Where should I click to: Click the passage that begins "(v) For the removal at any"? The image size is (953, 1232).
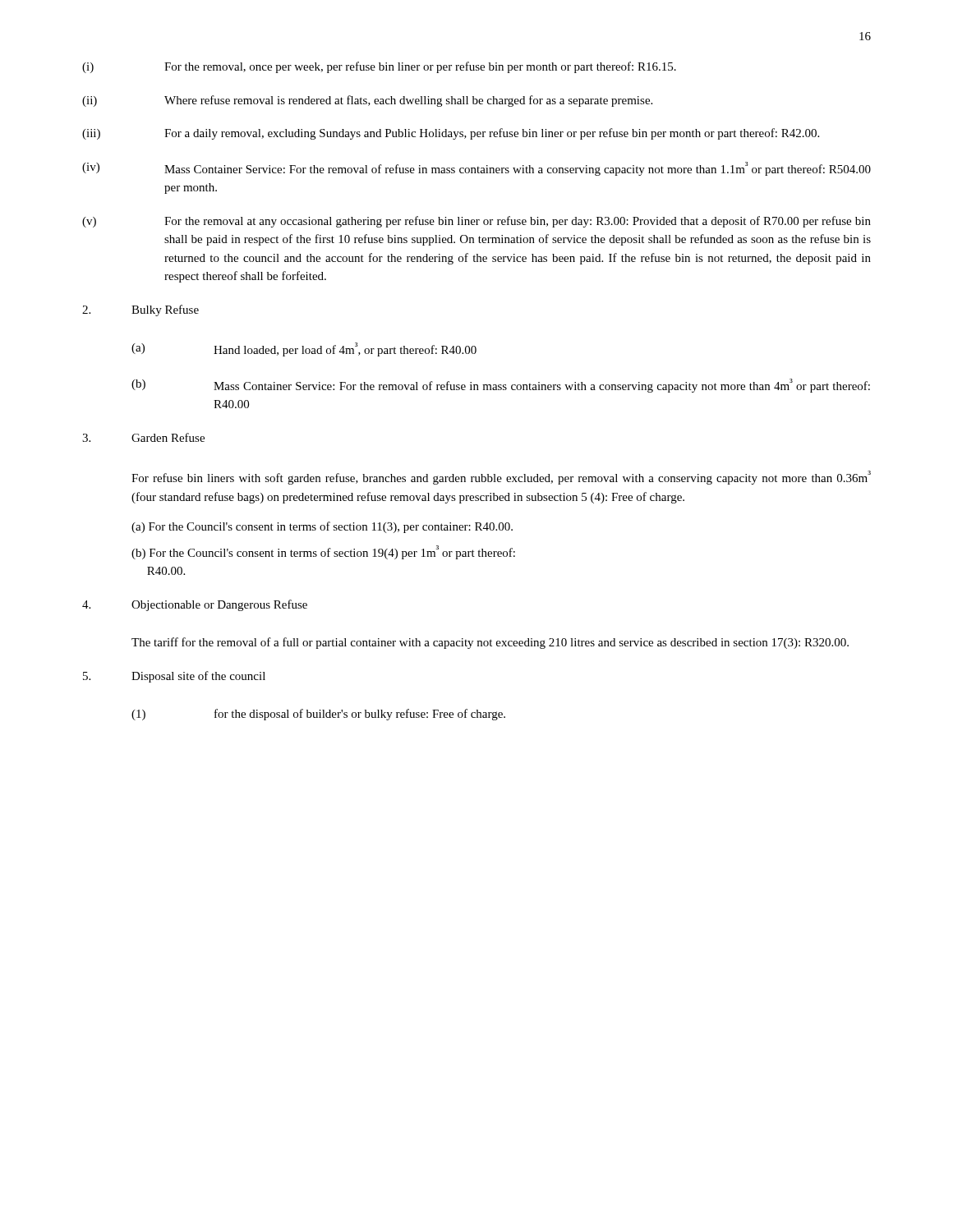[x=476, y=248]
